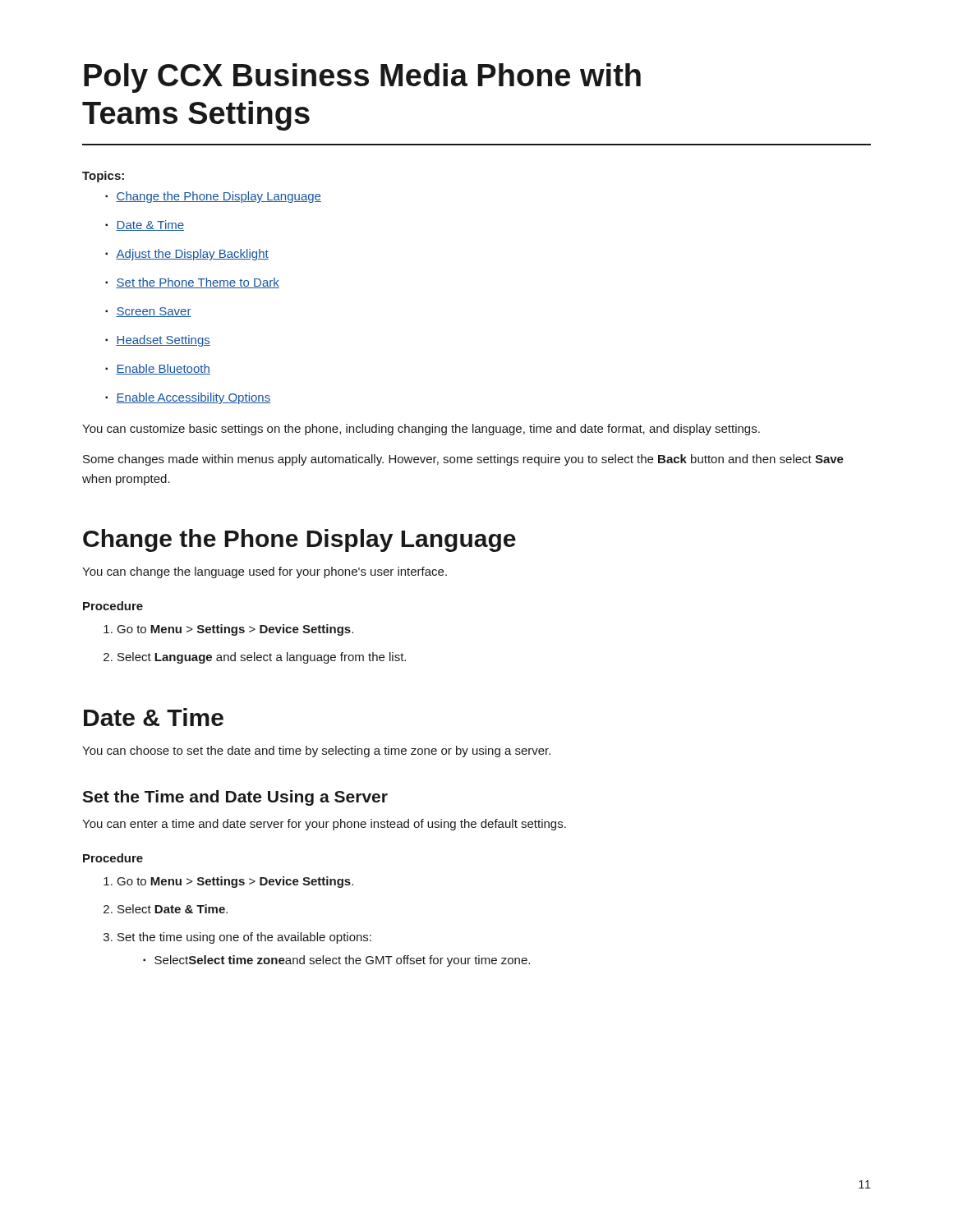953x1232 pixels.
Task: Select the list item that says "Select Date & Time."
Action: (x=166, y=909)
